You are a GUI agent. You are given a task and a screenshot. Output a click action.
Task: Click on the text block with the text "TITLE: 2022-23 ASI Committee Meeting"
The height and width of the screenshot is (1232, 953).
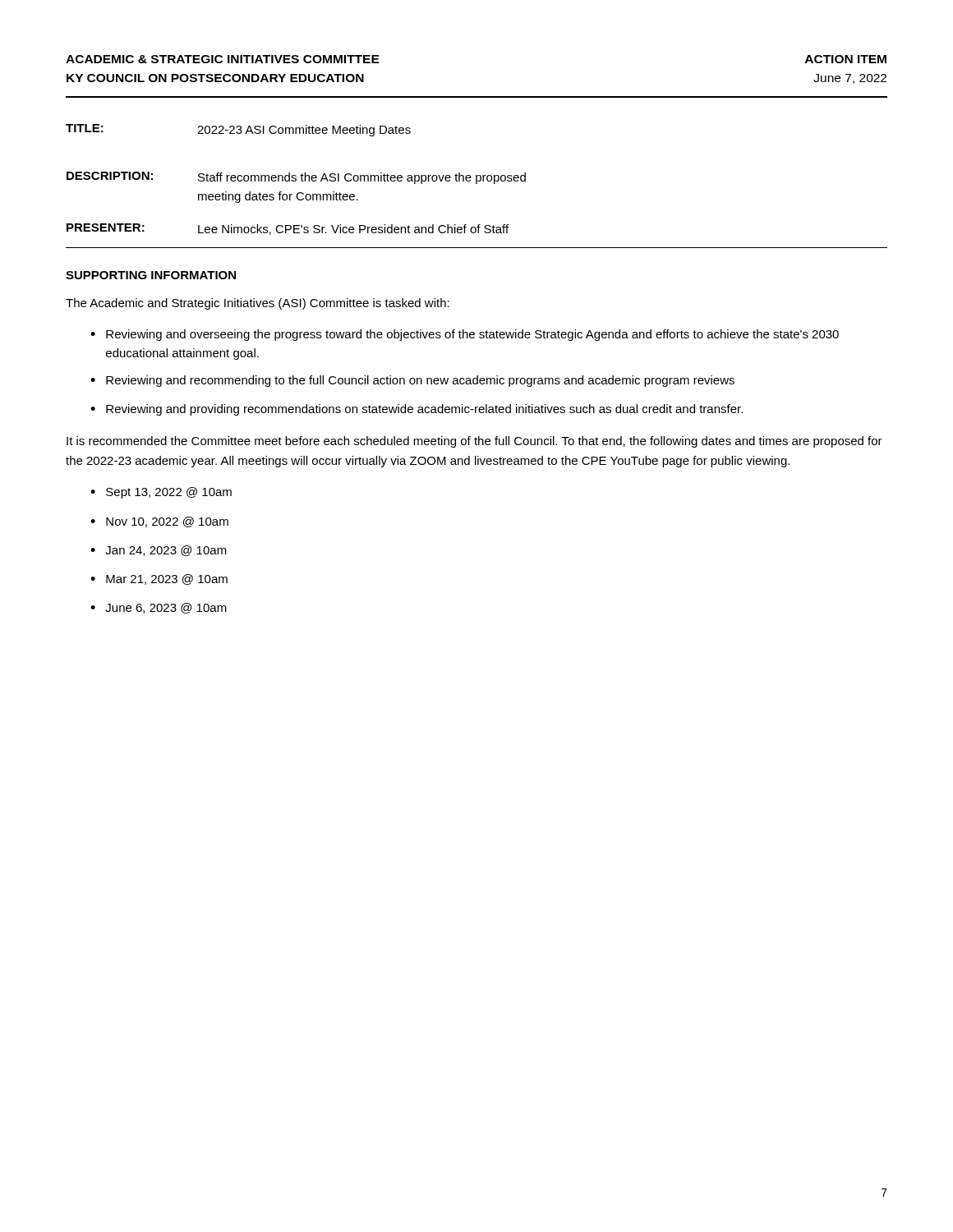point(238,130)
